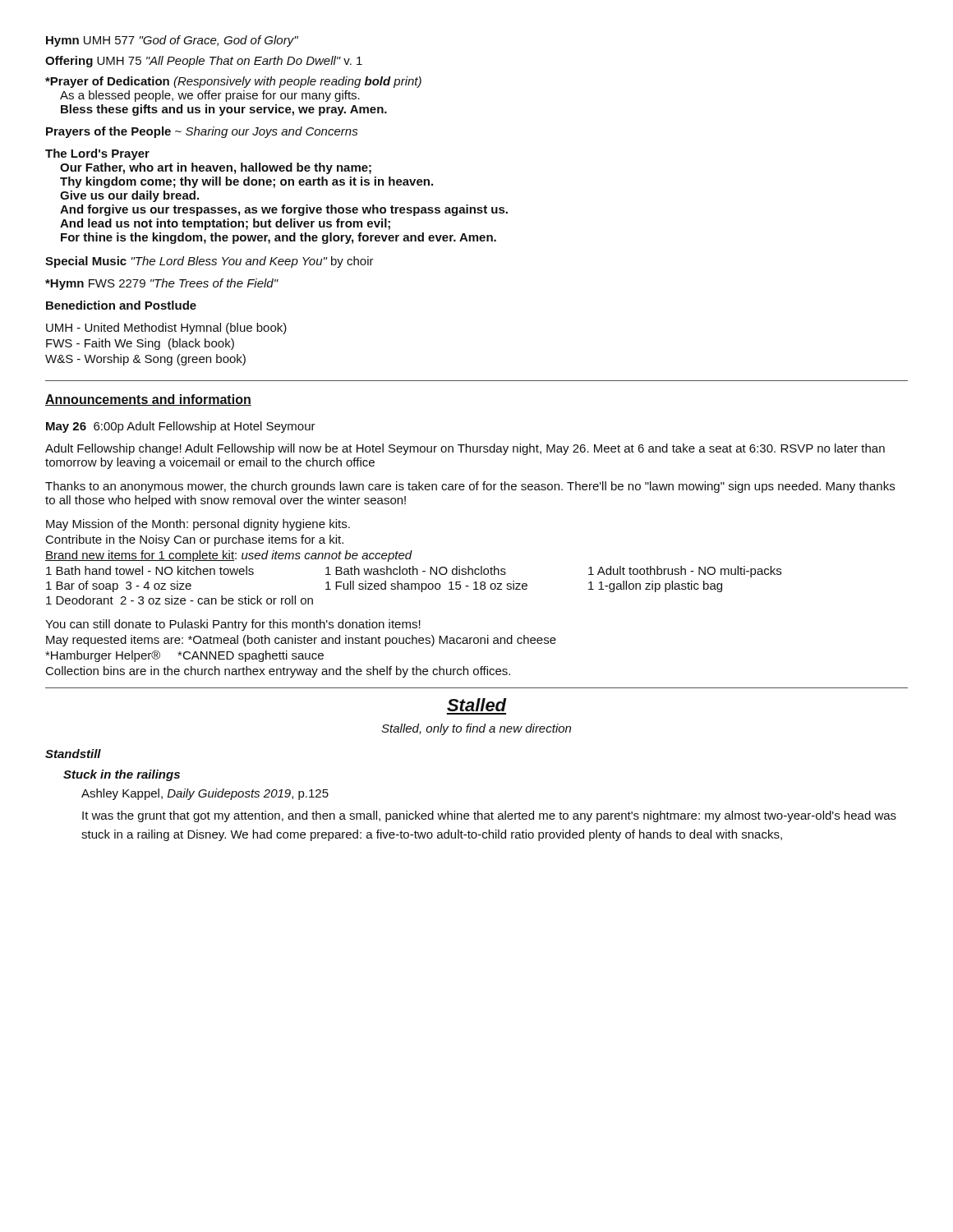
Task: Locate the block of text that opens with "Thanks to an anonymous mower,"
Action: (x=470, y=493)
